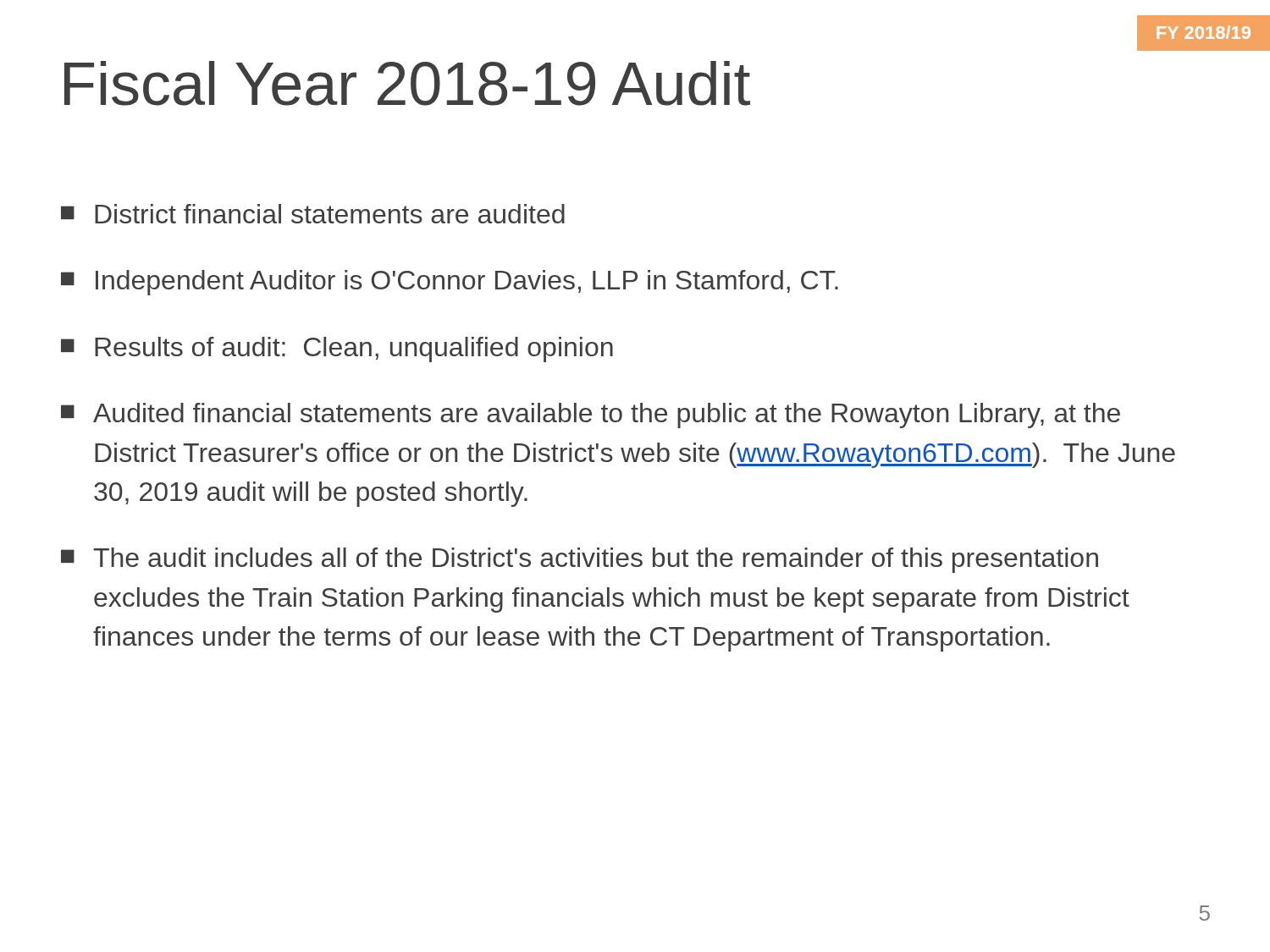Click on the text starting "■ District financial statements are audited"
The height and width of the screenshot is (952, 1270).
313,214
